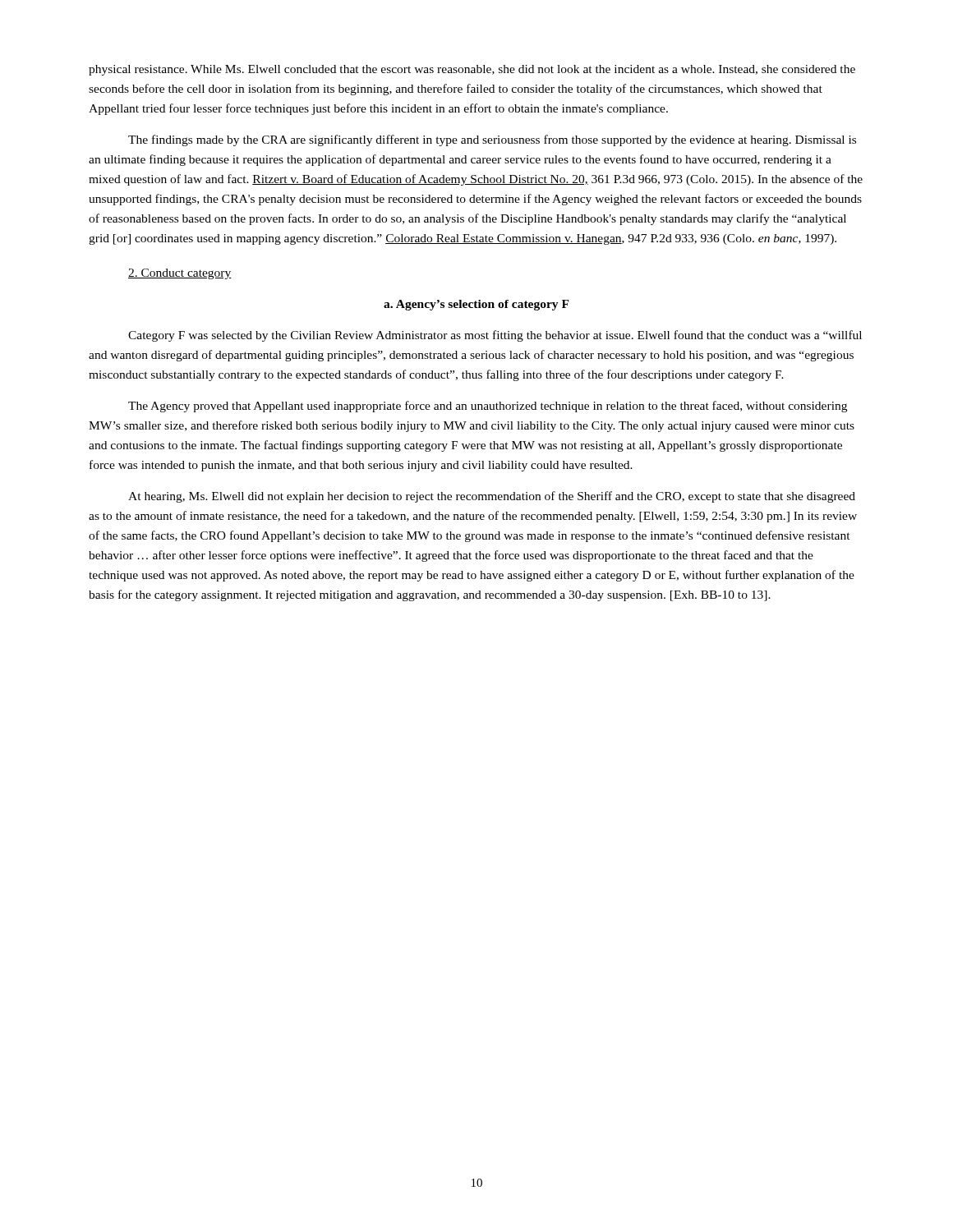This screenshot has height=1232, width=953.
Task: Select the section header that says "2. Conduct category"
Action: click(180, 272)
